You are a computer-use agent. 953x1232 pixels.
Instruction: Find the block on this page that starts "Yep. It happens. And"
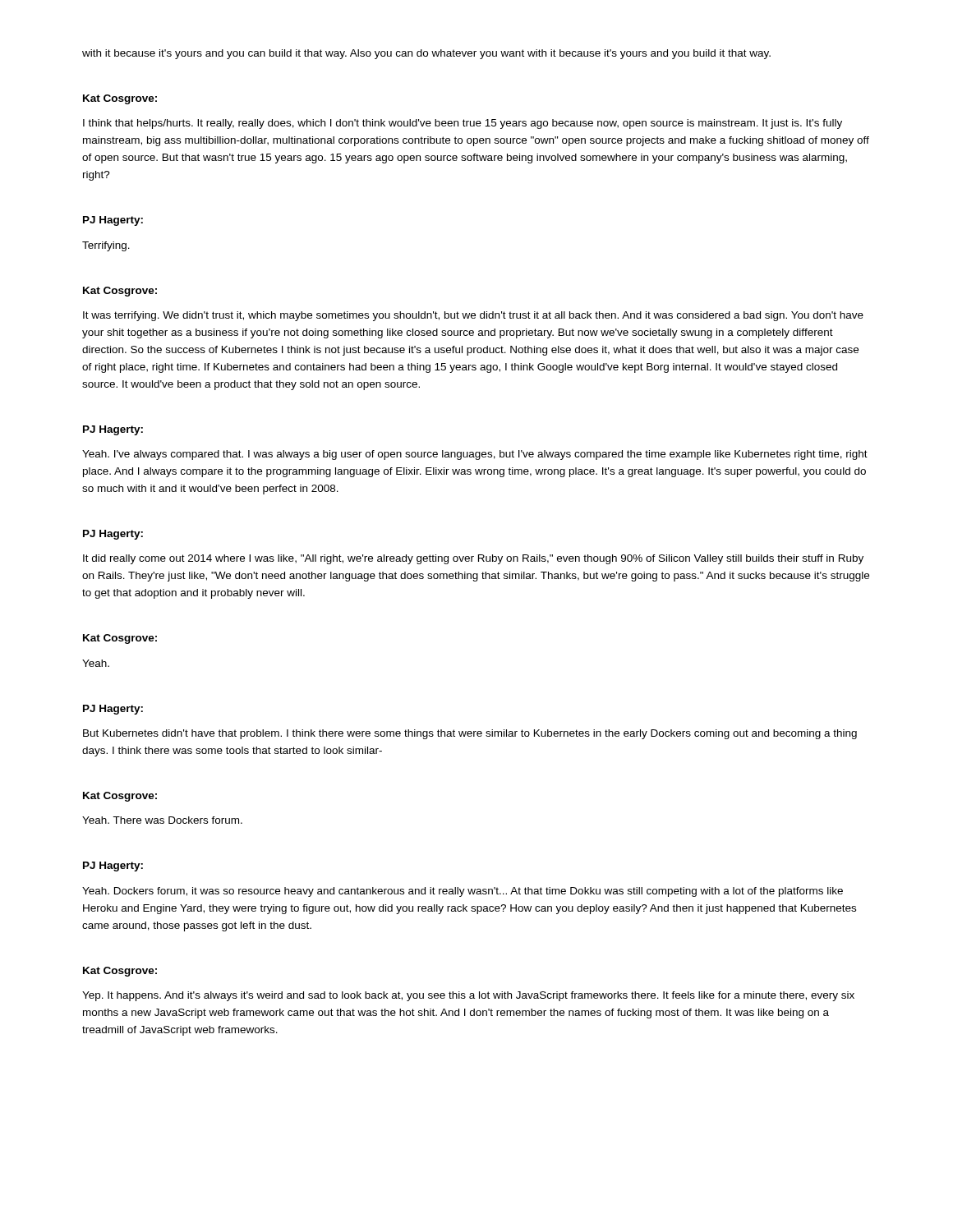tap(476, 1013)
